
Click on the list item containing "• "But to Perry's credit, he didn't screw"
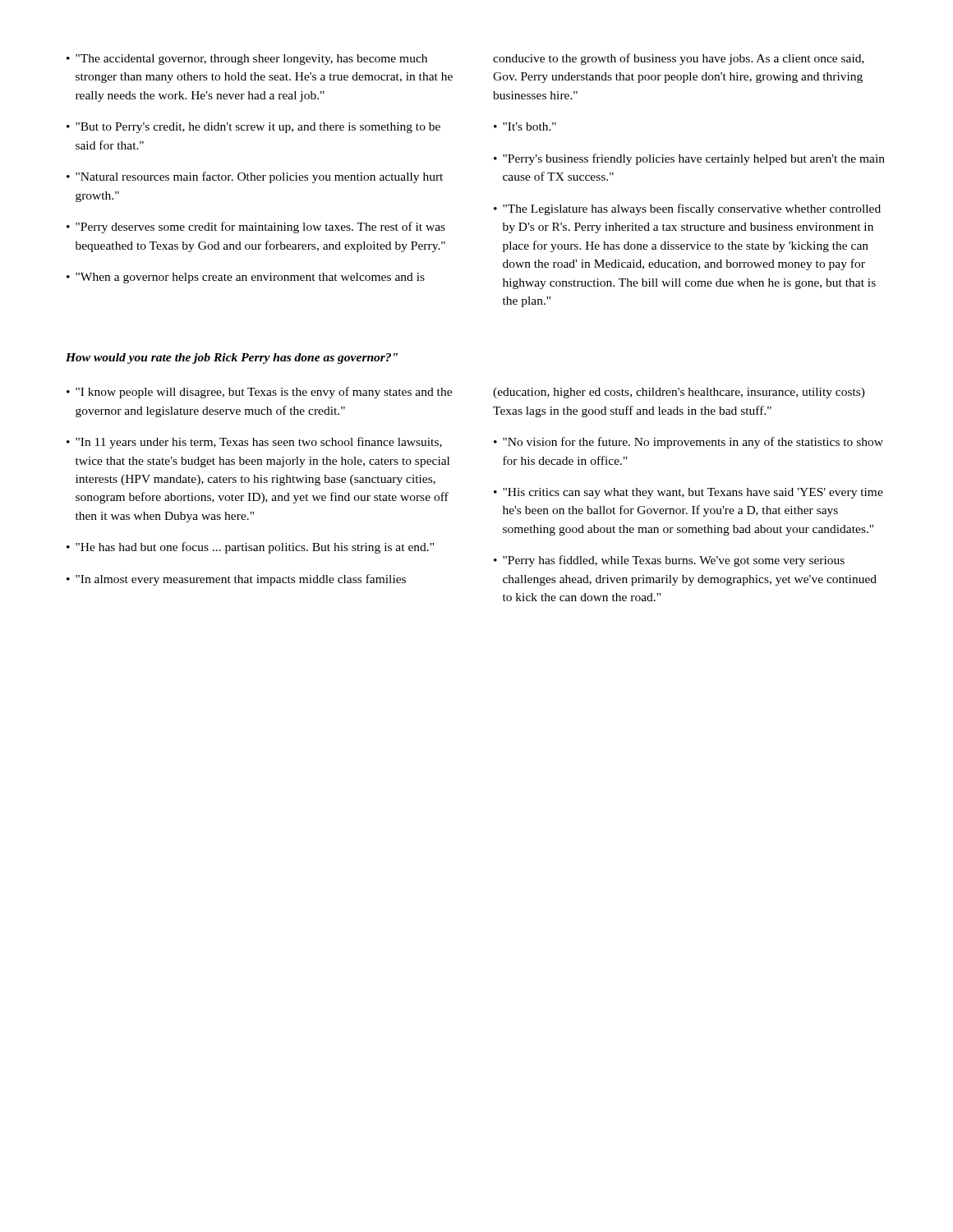[x=263, y=136]
